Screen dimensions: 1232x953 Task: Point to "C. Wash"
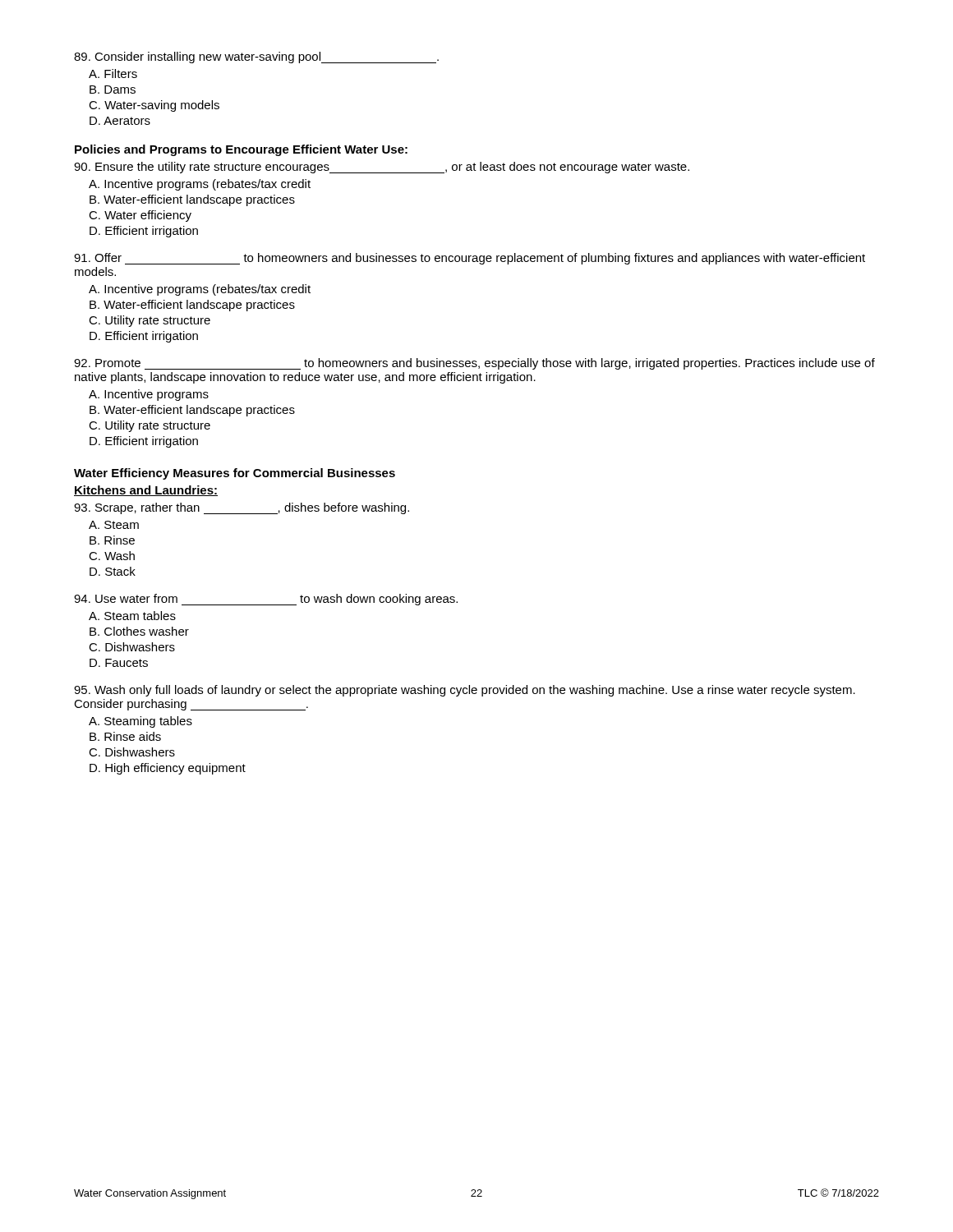112,556
